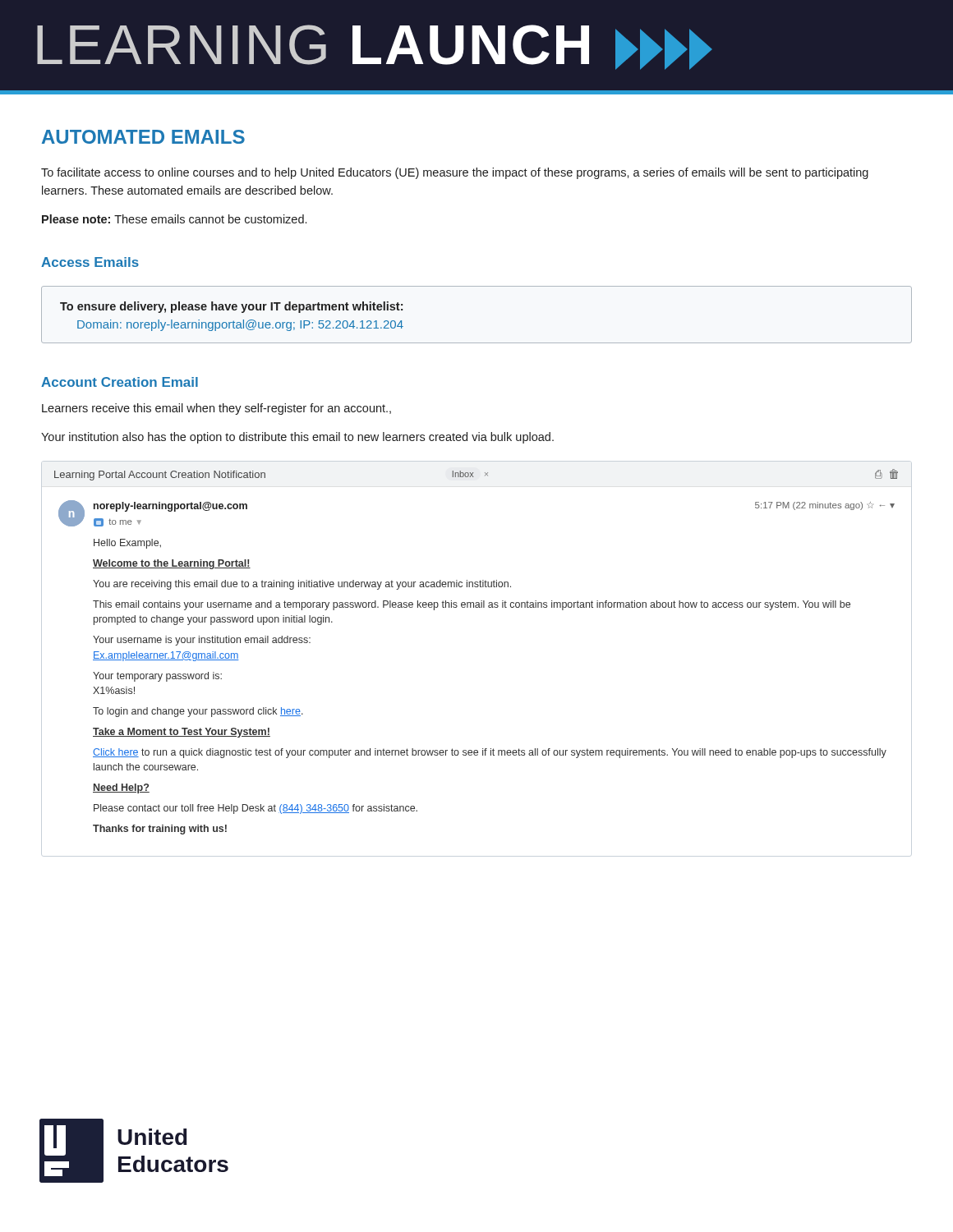Select the section header that reads "Access Emails"
The width and height of the screenshot is (953, 1232).
coord(90,263)
